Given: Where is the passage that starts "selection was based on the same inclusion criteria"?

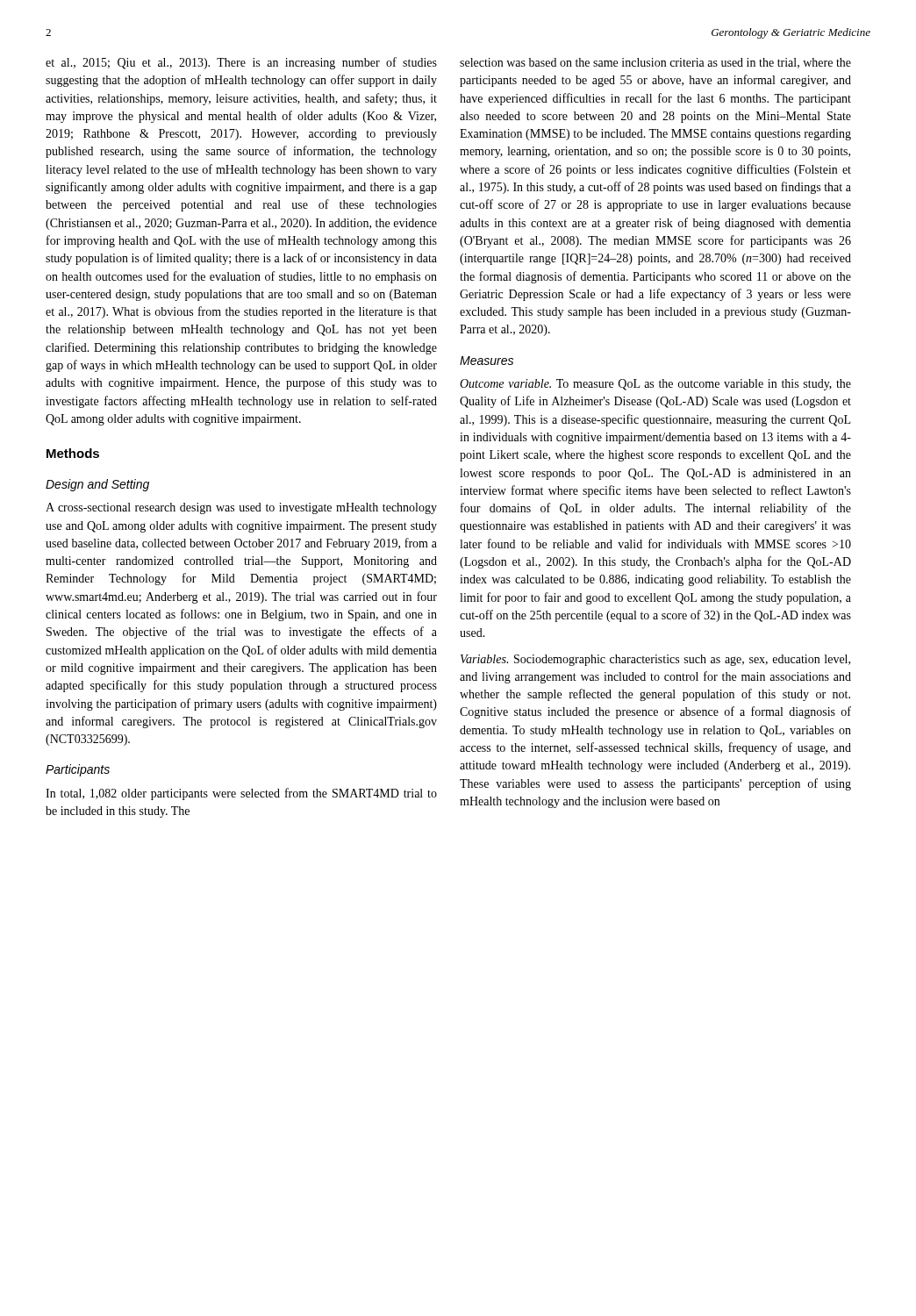Looking at the screenshot, I should pyautogui.click(x=655, y=196).
